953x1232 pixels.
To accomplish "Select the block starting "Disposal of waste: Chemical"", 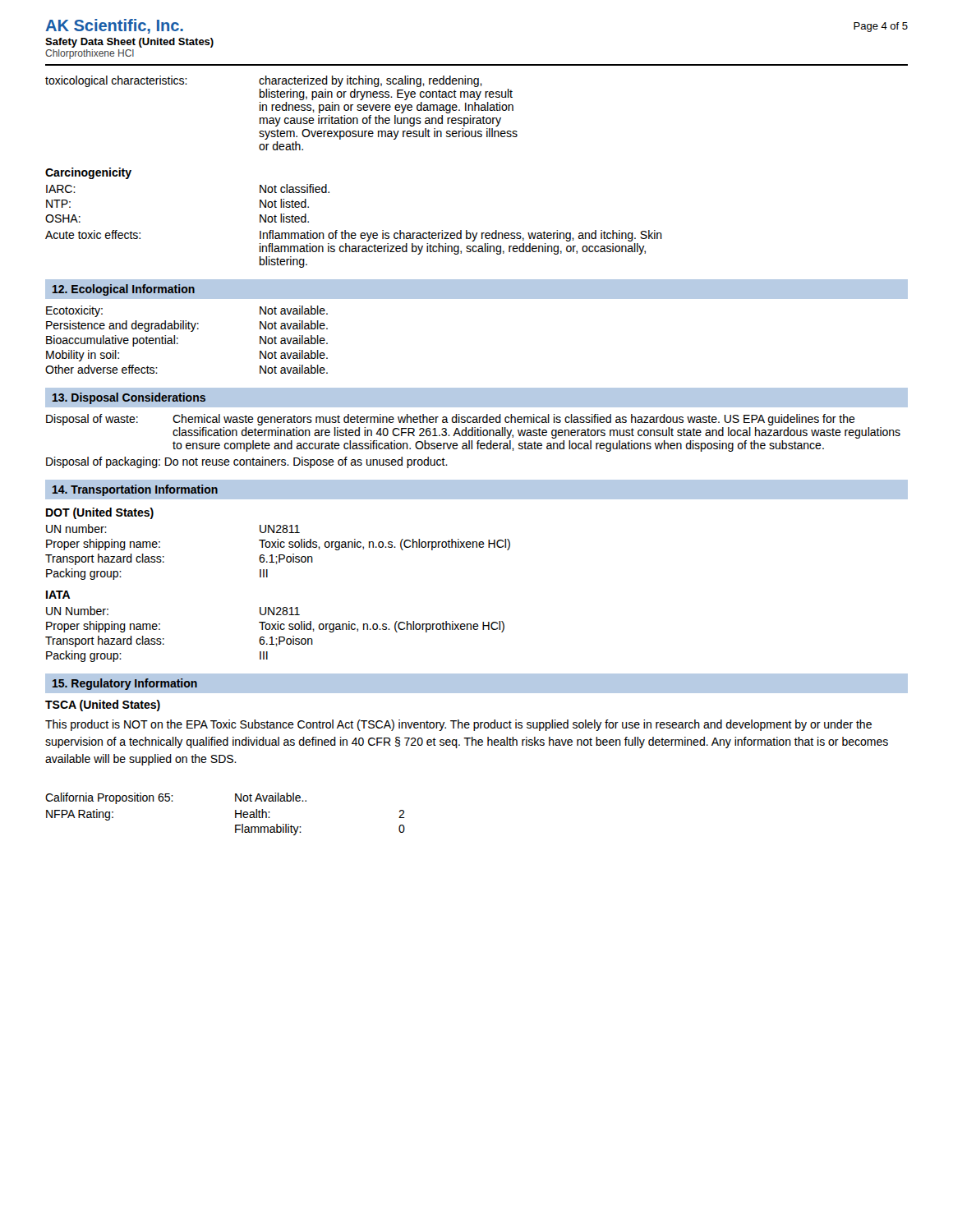I will pyautogui.click(x=476, y=440).
